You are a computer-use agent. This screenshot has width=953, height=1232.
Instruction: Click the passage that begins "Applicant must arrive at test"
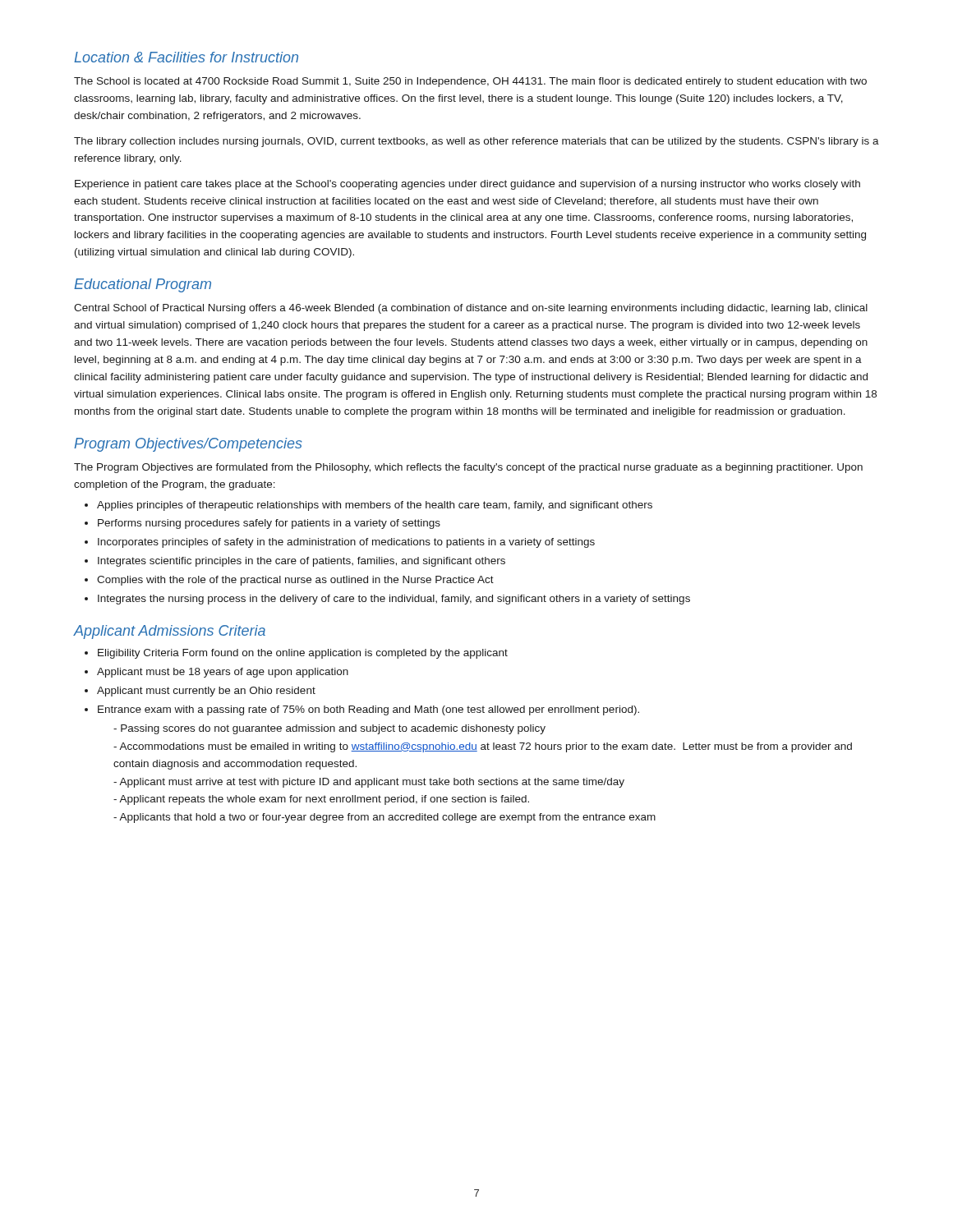372,781
